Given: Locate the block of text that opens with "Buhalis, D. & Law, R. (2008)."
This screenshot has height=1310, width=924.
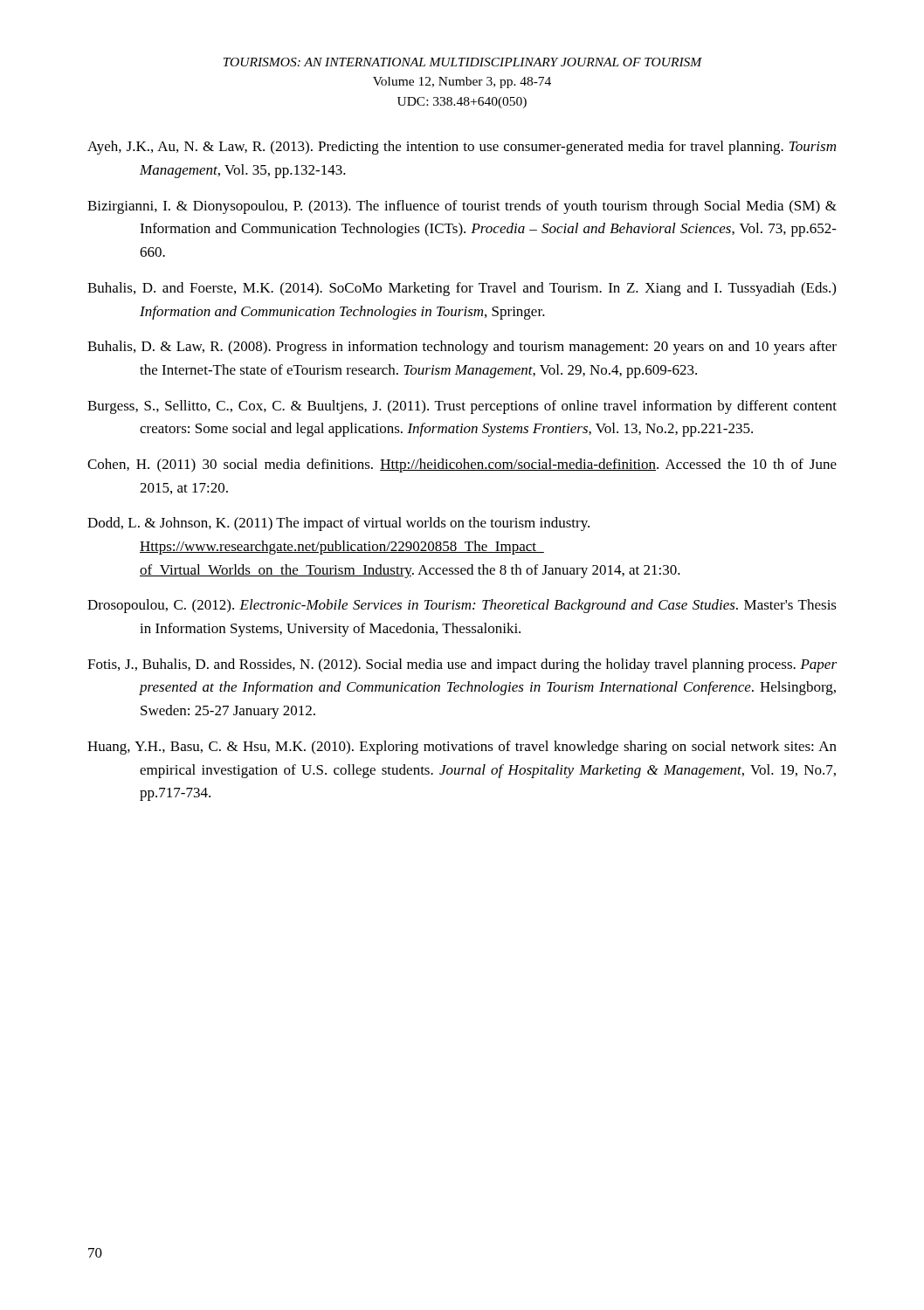Looking at the screenshot, I should (x=462, y=358).
